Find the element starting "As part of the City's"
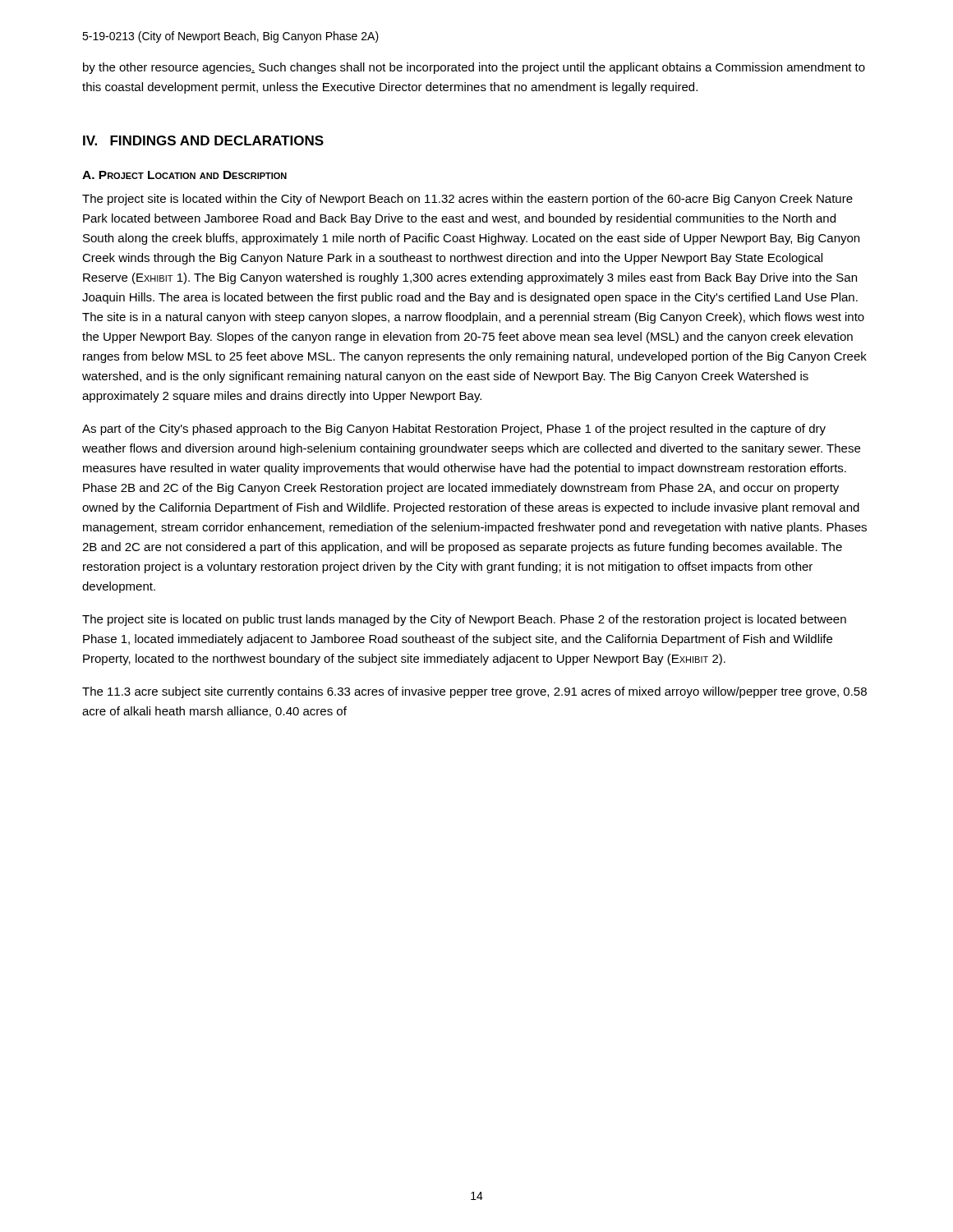953x1232 pixels. [475, 507]
